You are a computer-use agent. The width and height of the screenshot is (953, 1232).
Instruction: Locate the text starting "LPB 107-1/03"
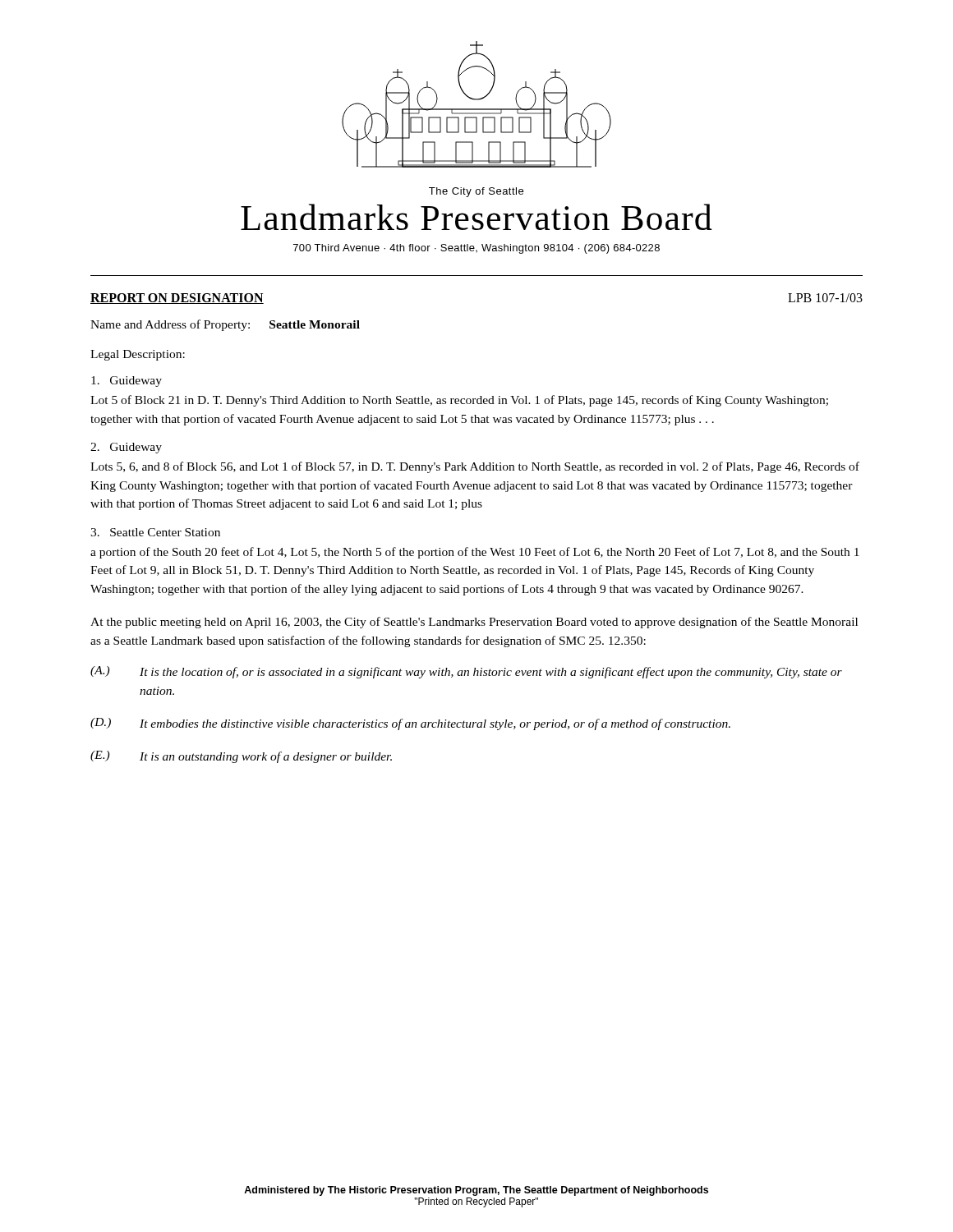click(825, 298)
